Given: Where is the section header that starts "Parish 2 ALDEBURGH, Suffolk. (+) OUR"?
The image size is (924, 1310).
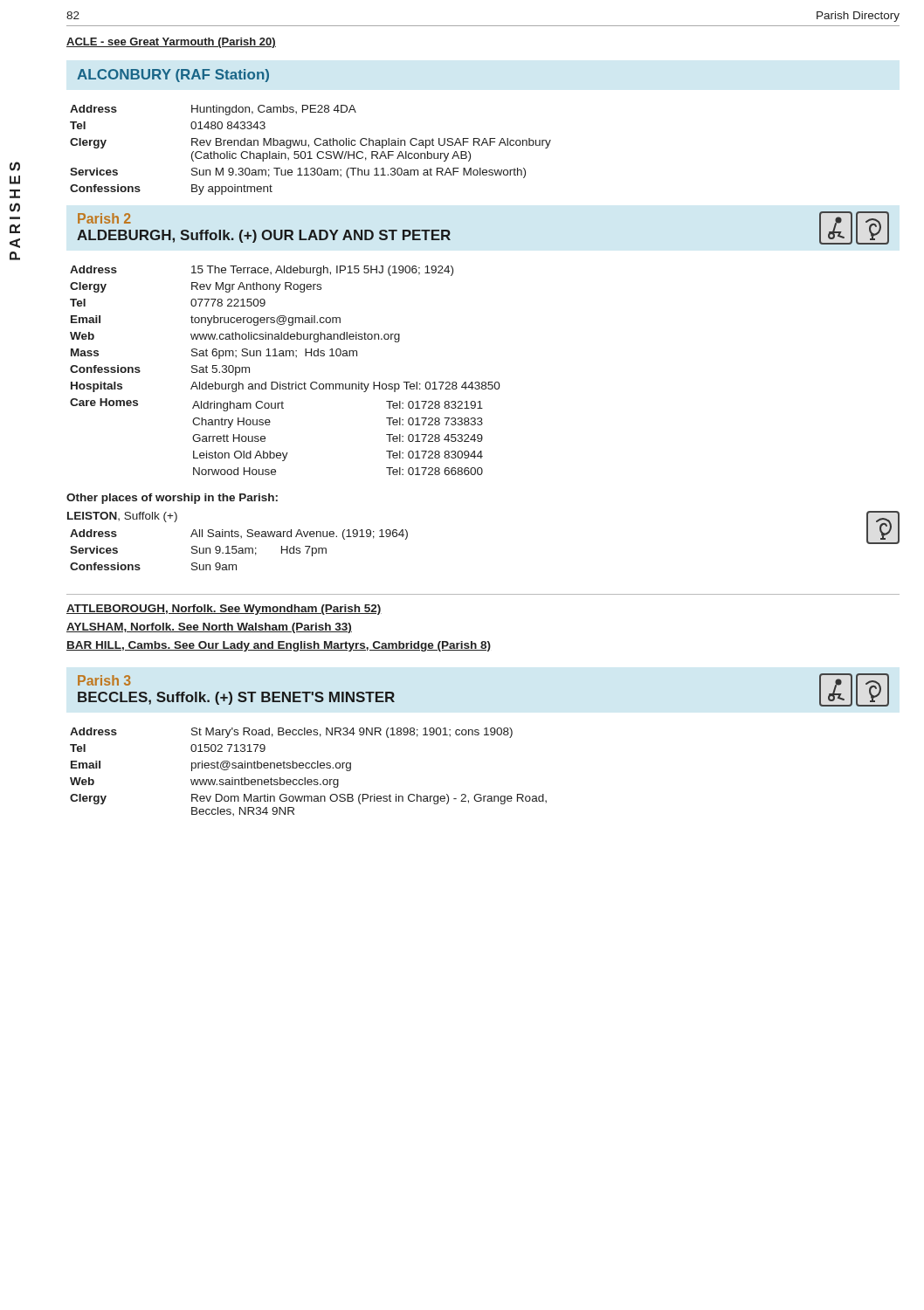Looking at the screenshot, I should [x=109, y=230].
